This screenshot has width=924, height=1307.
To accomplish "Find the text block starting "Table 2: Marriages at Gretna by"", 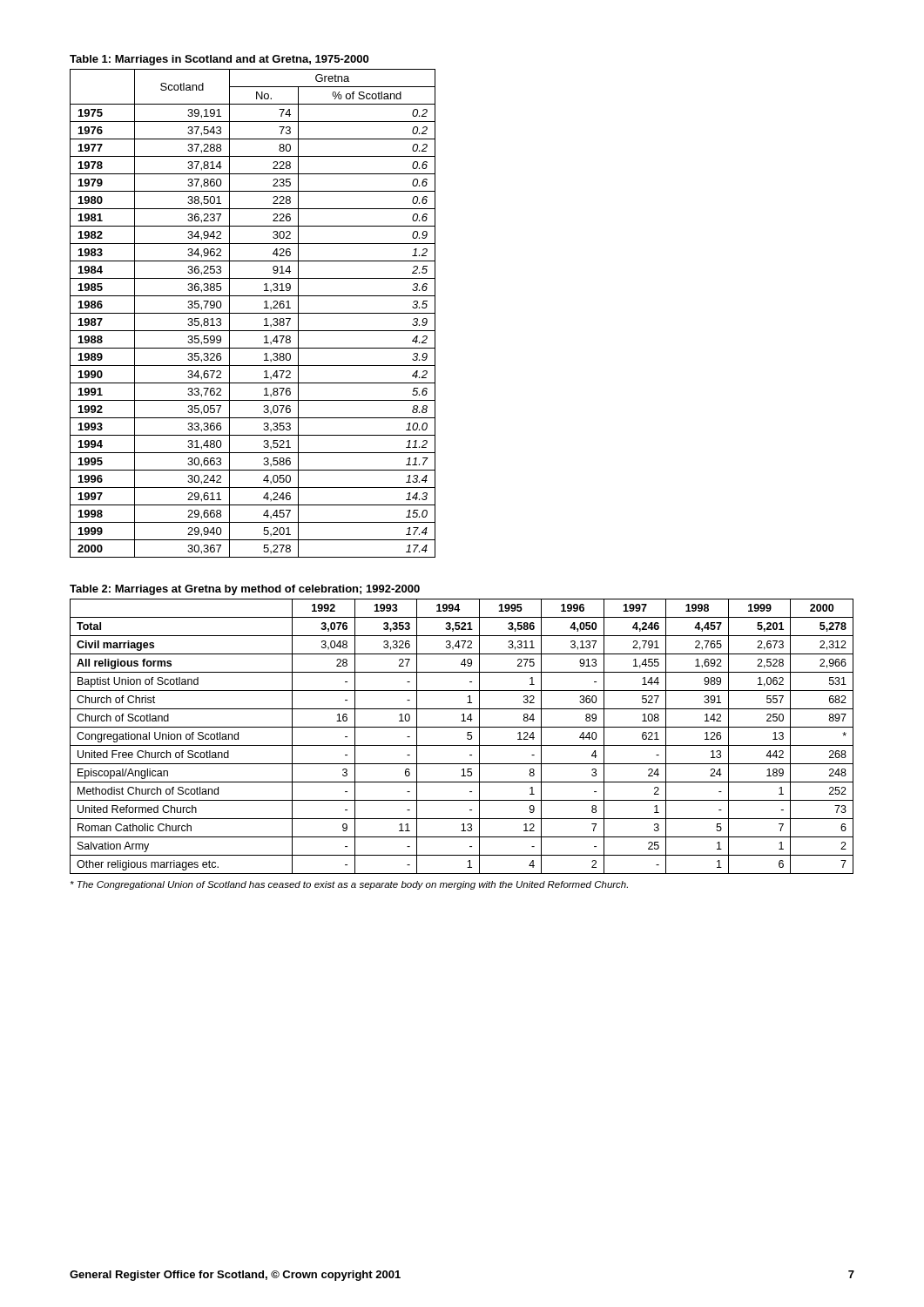I will pos(245,589).
